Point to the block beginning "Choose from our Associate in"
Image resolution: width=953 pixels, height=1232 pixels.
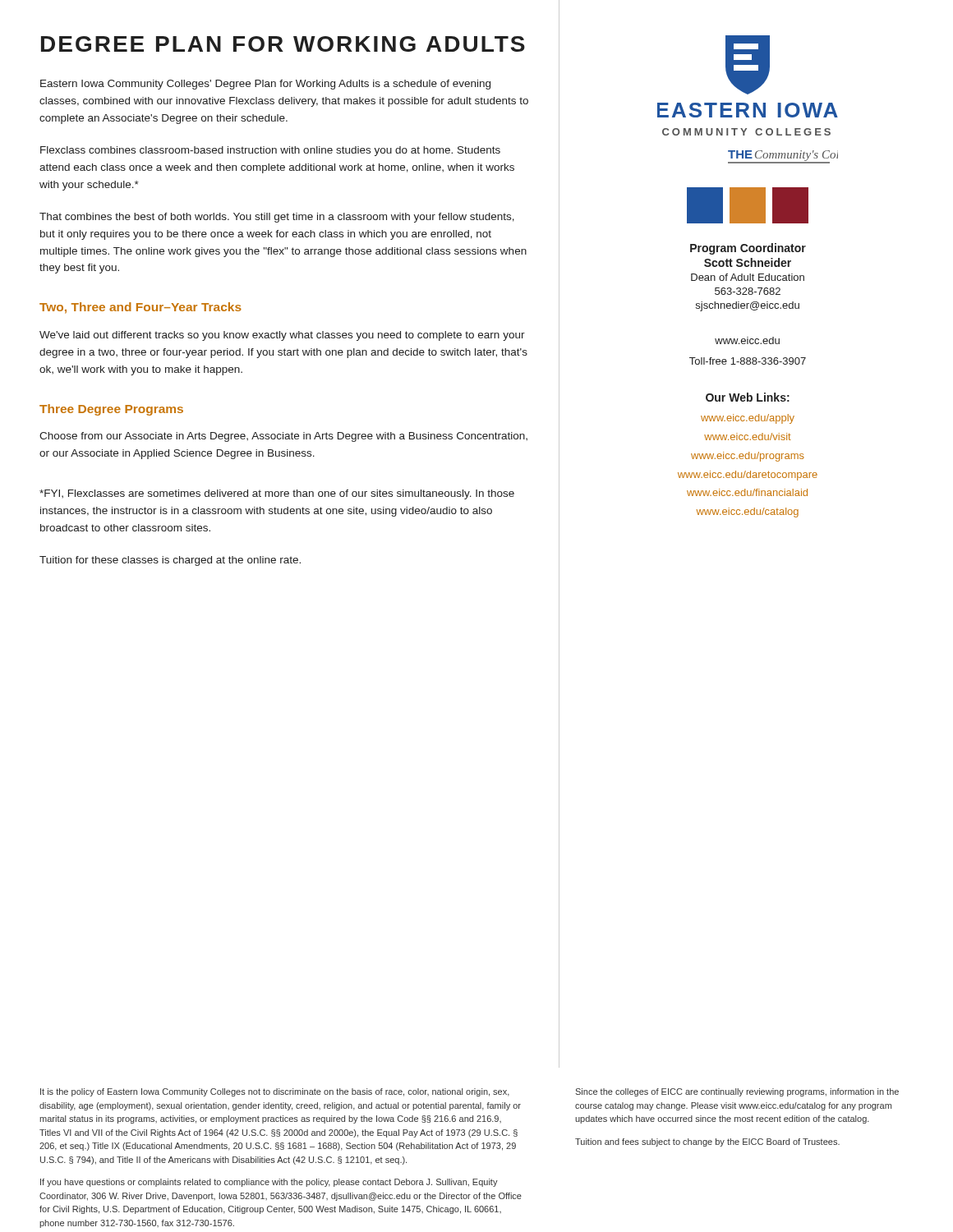pos(286,445)
